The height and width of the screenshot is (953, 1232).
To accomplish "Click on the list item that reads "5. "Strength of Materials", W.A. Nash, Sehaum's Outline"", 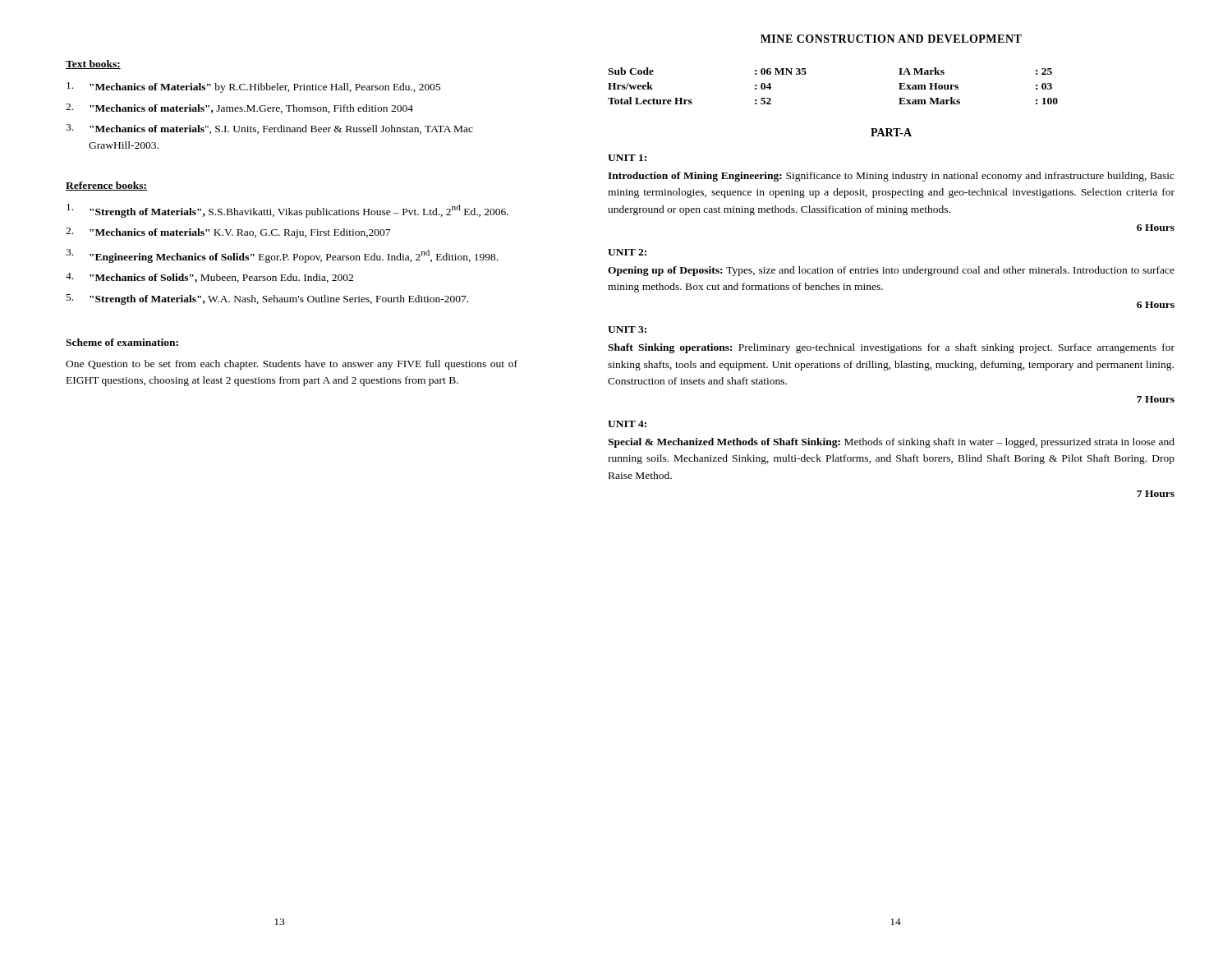I will pyautogui.click(x=292, y=298).
